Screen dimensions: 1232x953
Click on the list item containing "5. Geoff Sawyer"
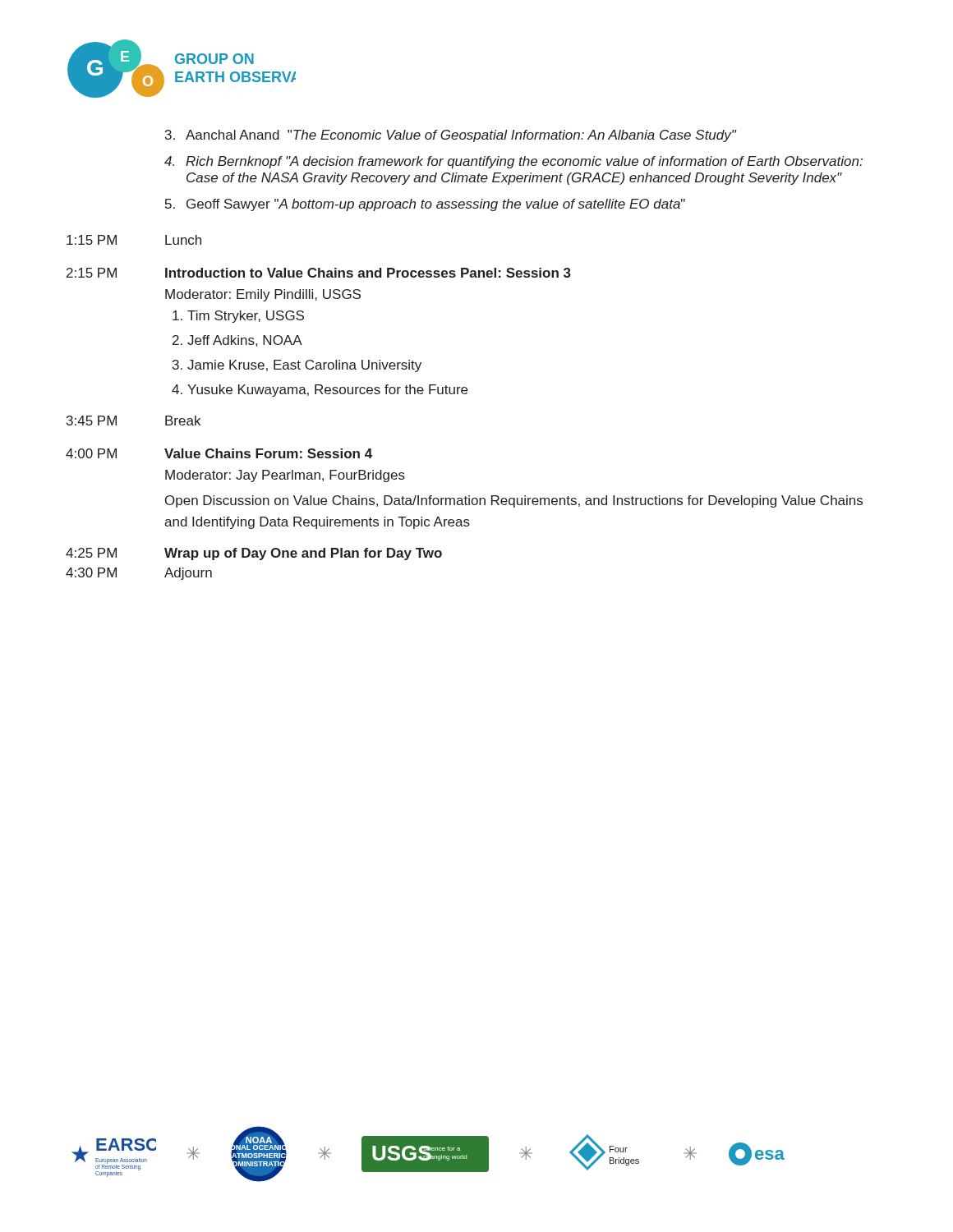point(425,205)
